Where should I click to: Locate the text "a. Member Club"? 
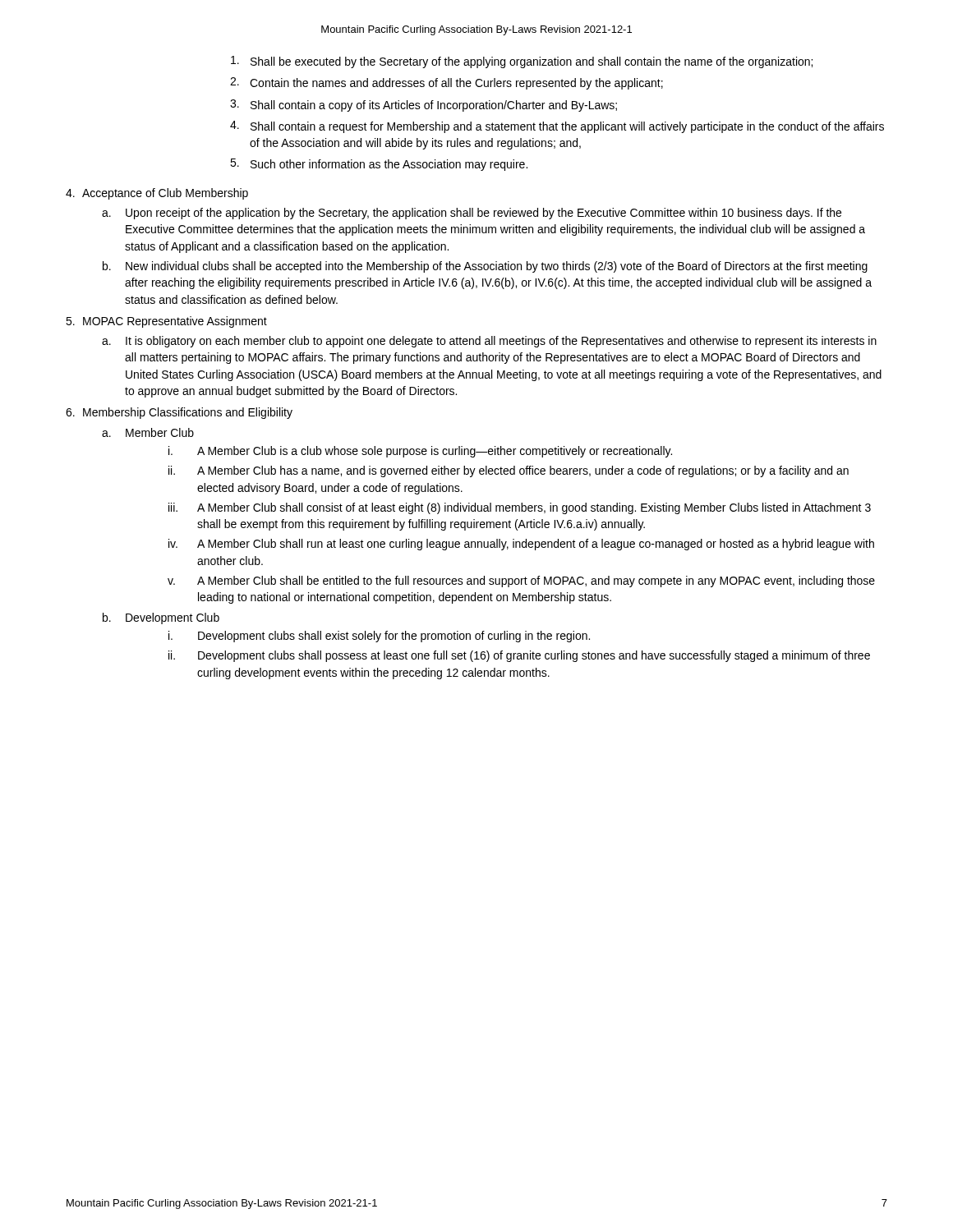[148, 432]
